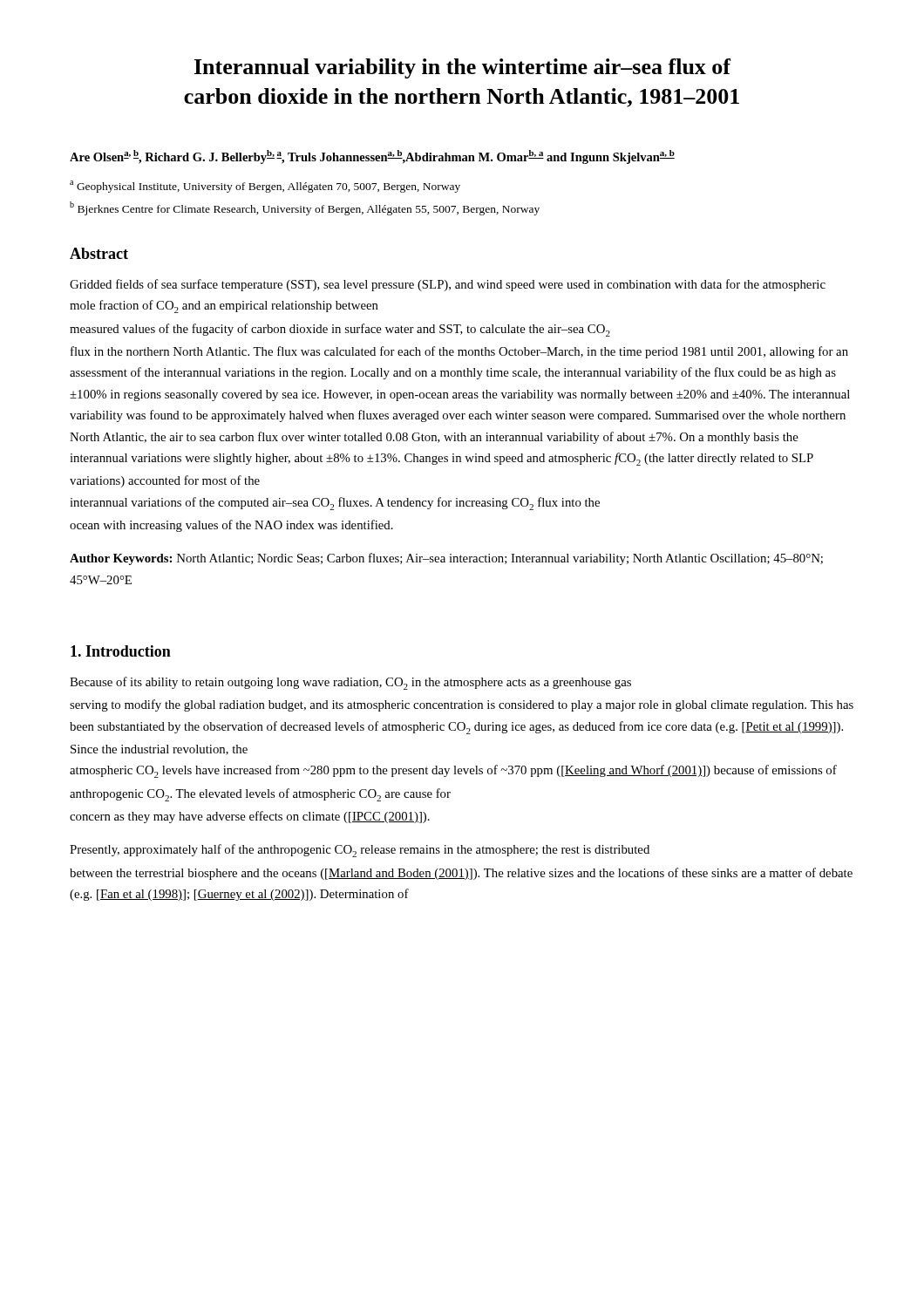Find the title on this page that starts "Interannual variability in the wintertime air–sea flux"
Viewport: 924px width, 1308px height.
462,82
